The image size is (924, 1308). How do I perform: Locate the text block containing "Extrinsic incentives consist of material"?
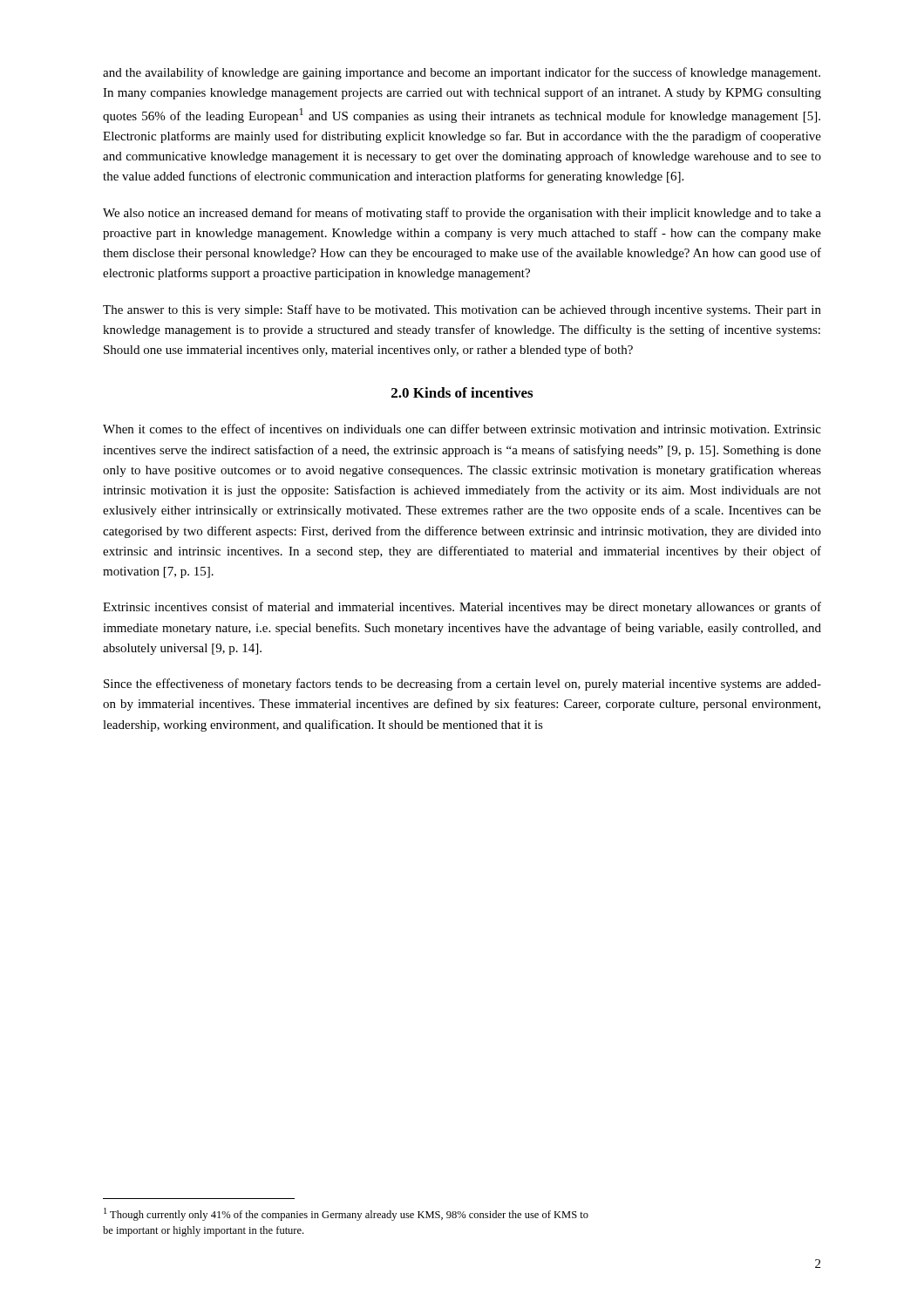462,627
